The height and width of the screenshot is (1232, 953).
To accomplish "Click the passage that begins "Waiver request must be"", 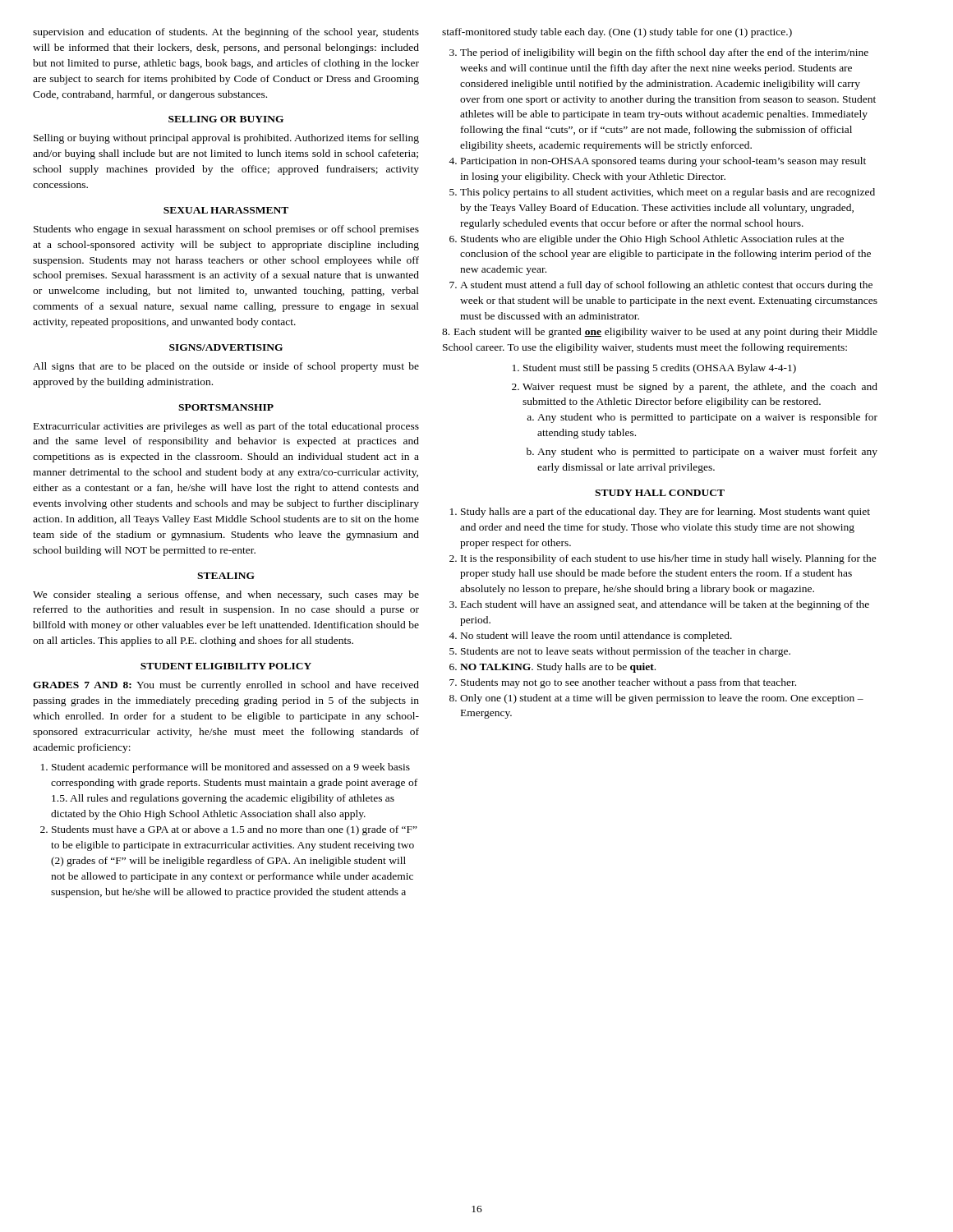I will coord(700,427).
